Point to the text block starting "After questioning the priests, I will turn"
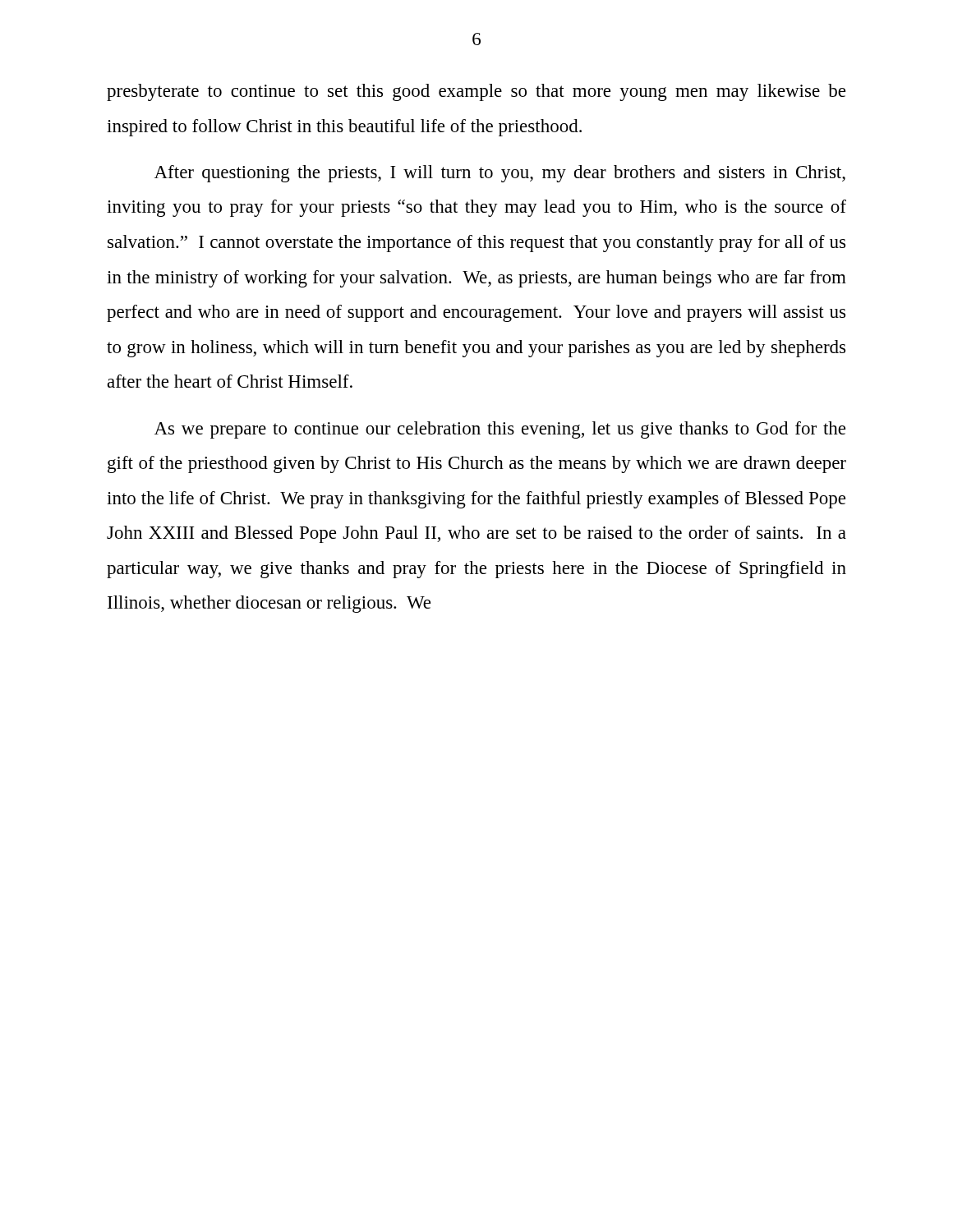This screenshot has height=1232, width=953. pyautogui.click(x=476, y=277)
